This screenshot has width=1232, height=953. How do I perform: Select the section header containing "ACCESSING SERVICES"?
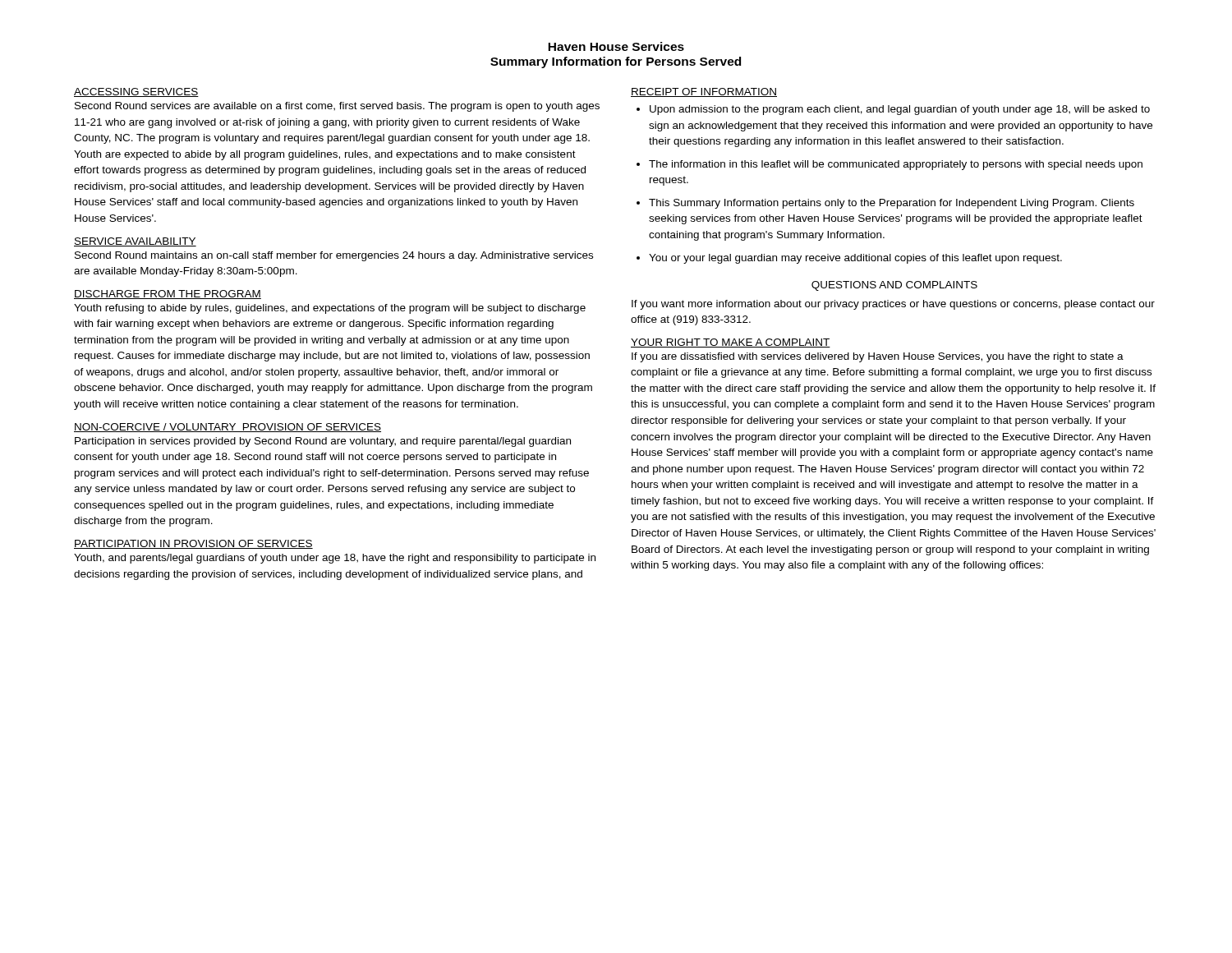(136, 92)
